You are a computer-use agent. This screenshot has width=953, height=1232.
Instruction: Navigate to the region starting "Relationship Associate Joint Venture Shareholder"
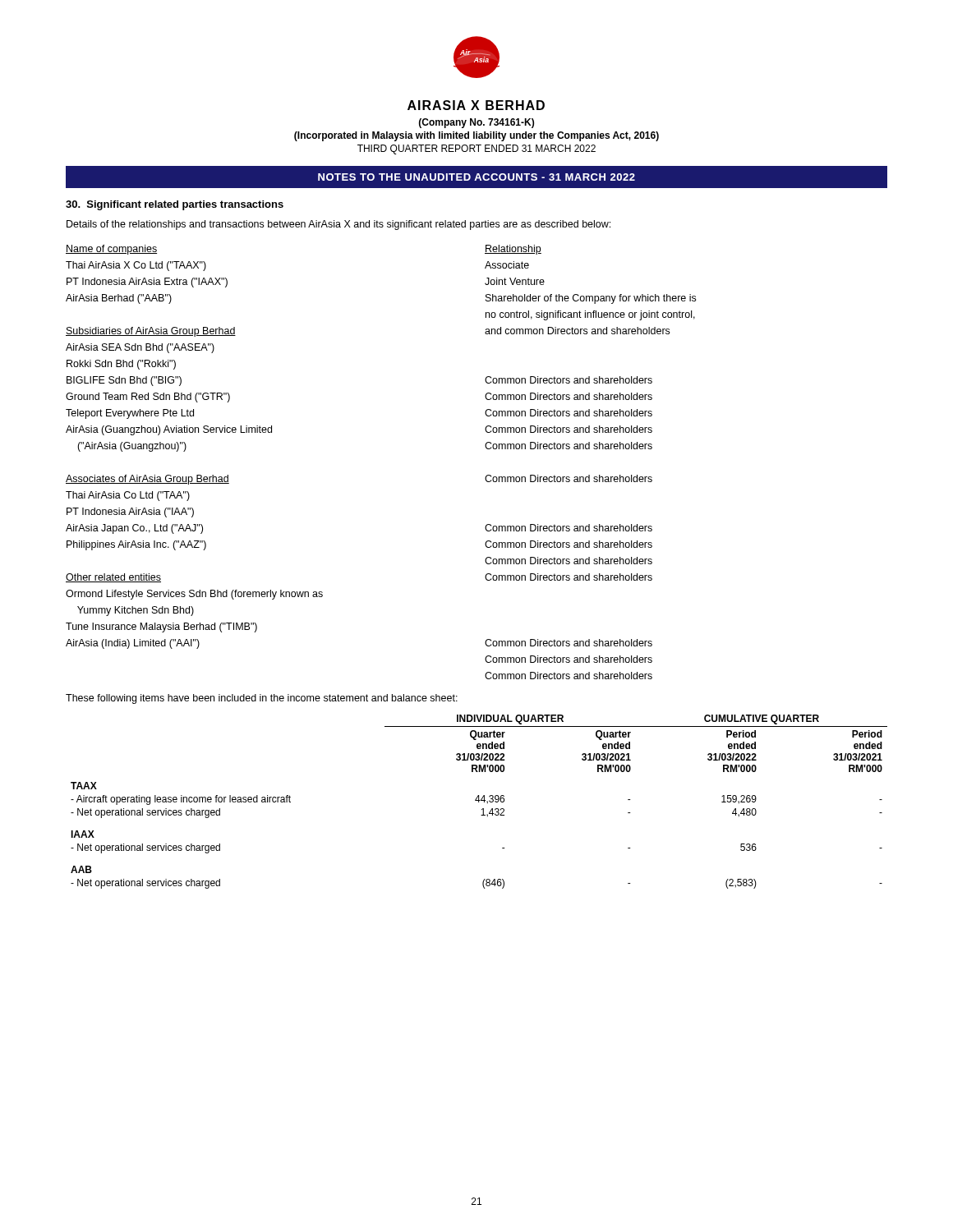[x=513, y=250]
